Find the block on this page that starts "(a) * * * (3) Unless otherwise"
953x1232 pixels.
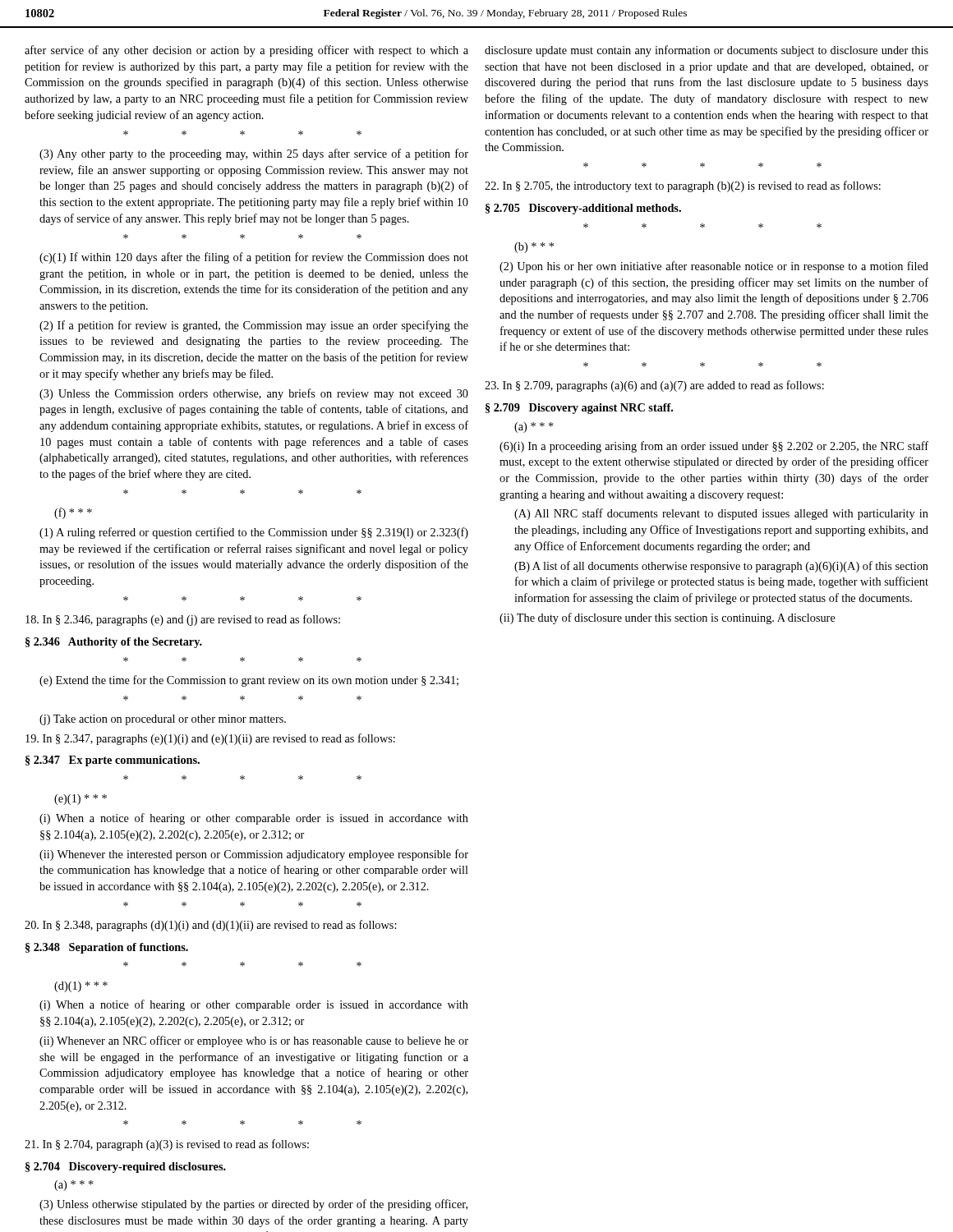(254, 1205)
